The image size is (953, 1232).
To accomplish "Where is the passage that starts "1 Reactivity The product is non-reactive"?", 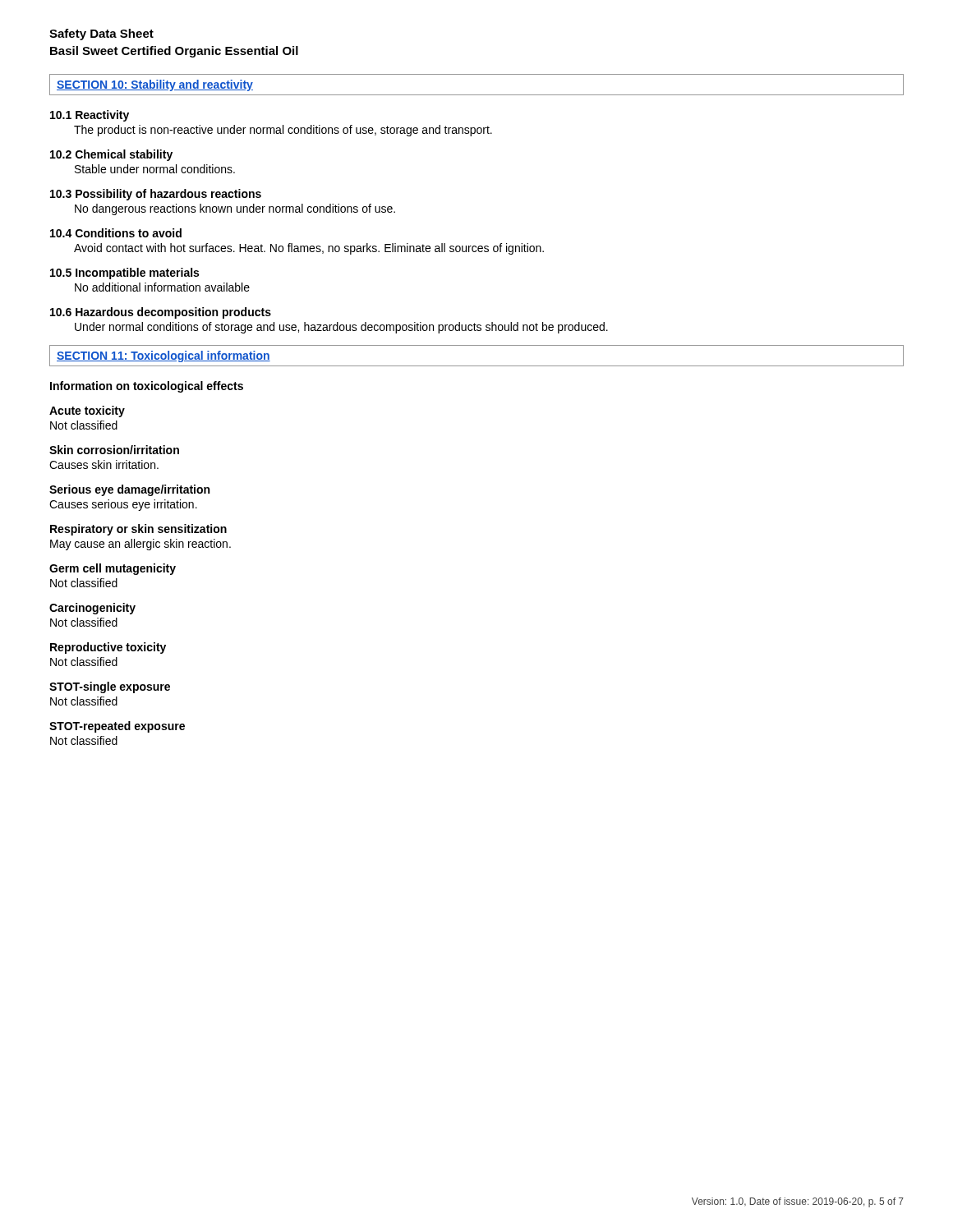I will 476,122.
